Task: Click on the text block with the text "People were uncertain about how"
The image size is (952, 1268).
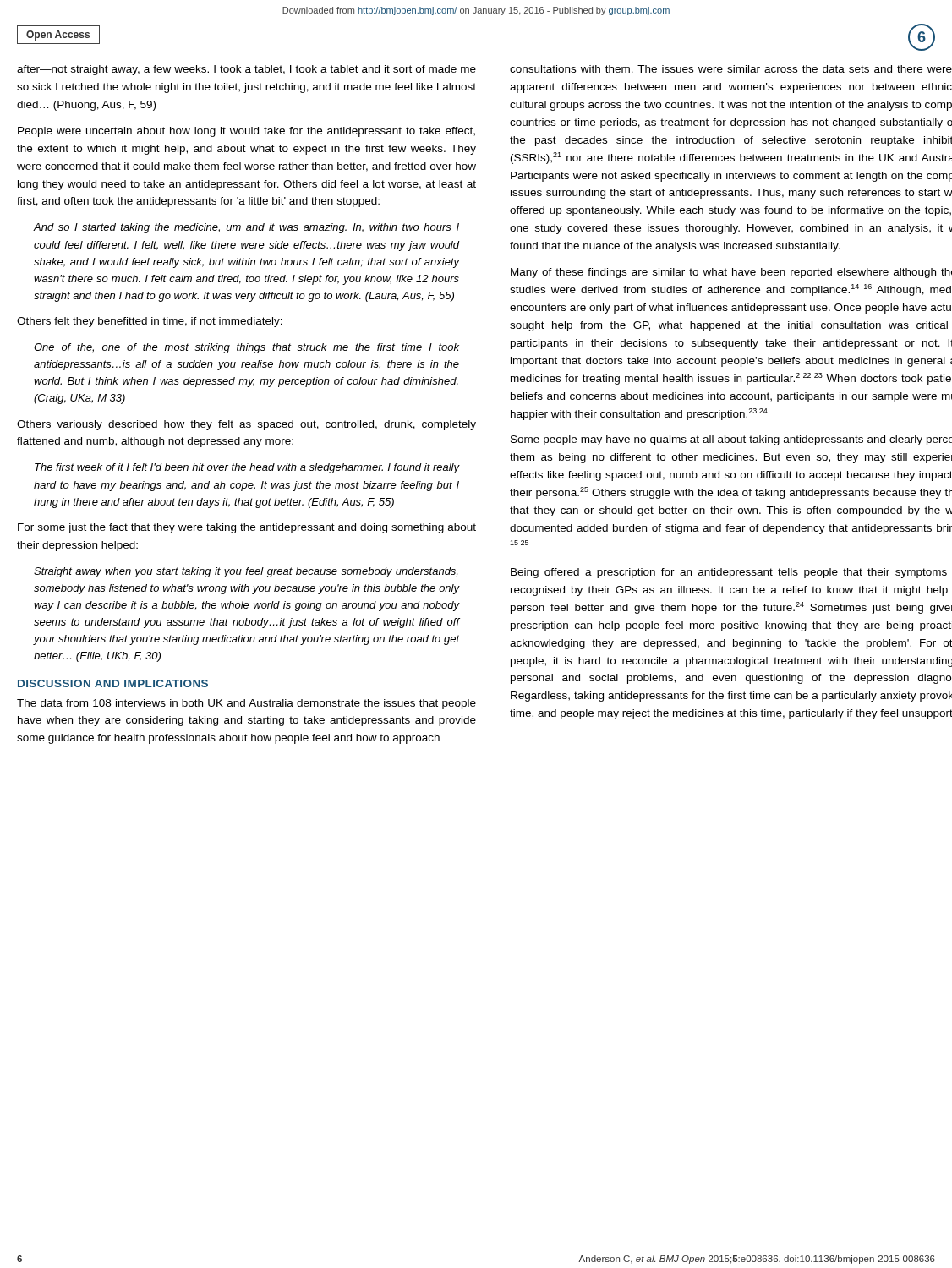Action: point(246,166)
